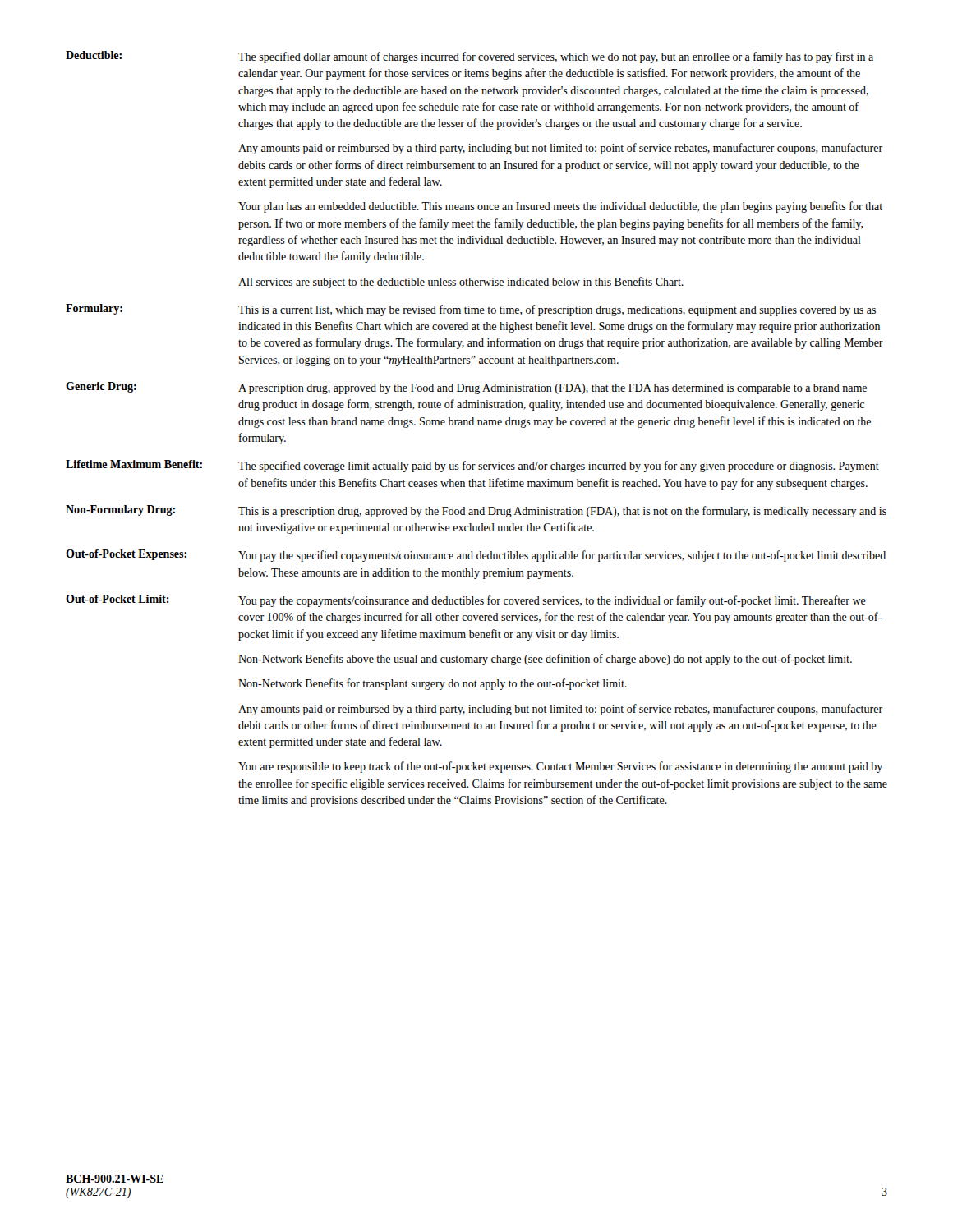Click on the text with the text "Generic Drug:"

click(x=101, y=386)
